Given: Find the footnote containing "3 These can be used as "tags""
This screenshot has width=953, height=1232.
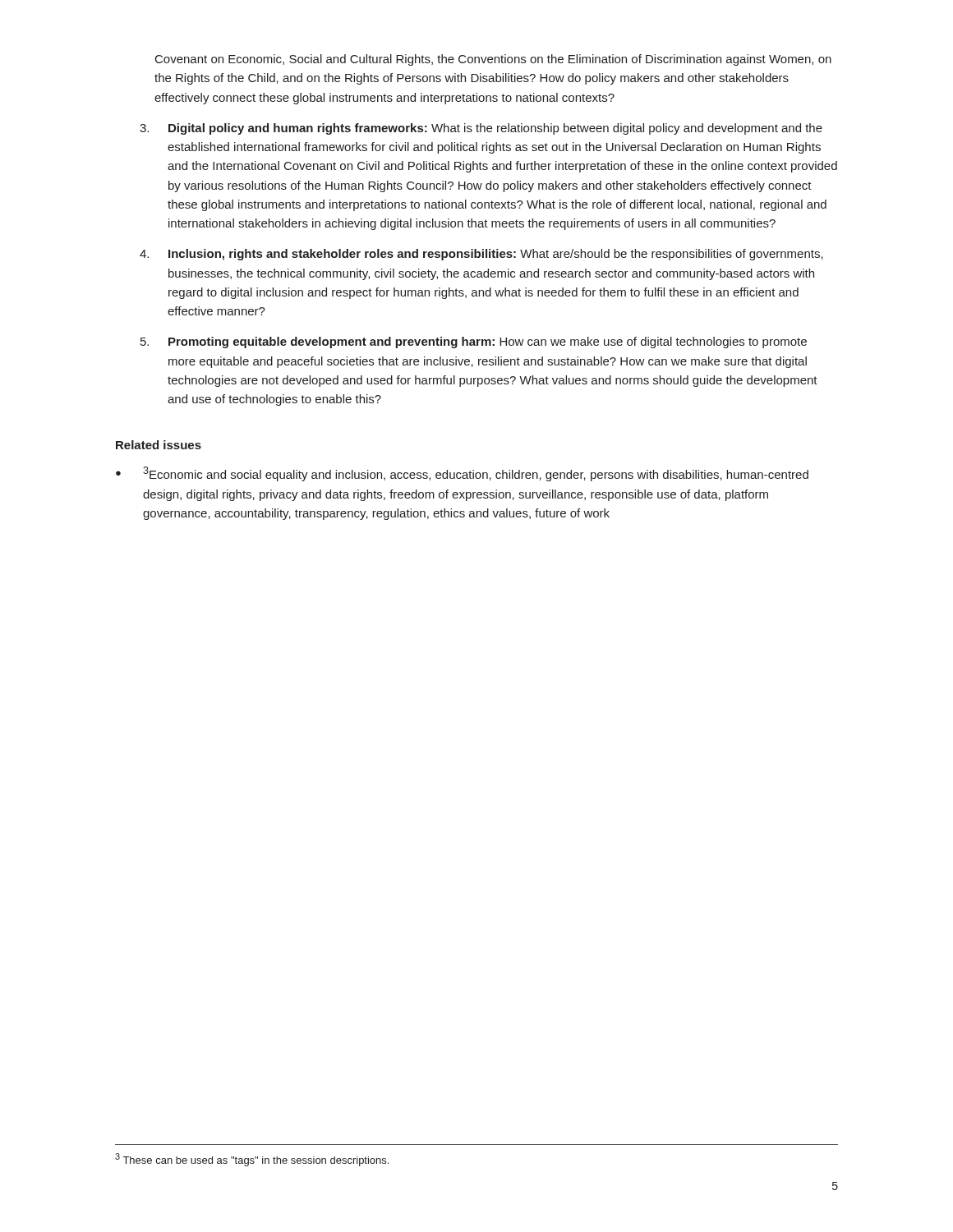Looking at the screenshot, I should 252,1159.
